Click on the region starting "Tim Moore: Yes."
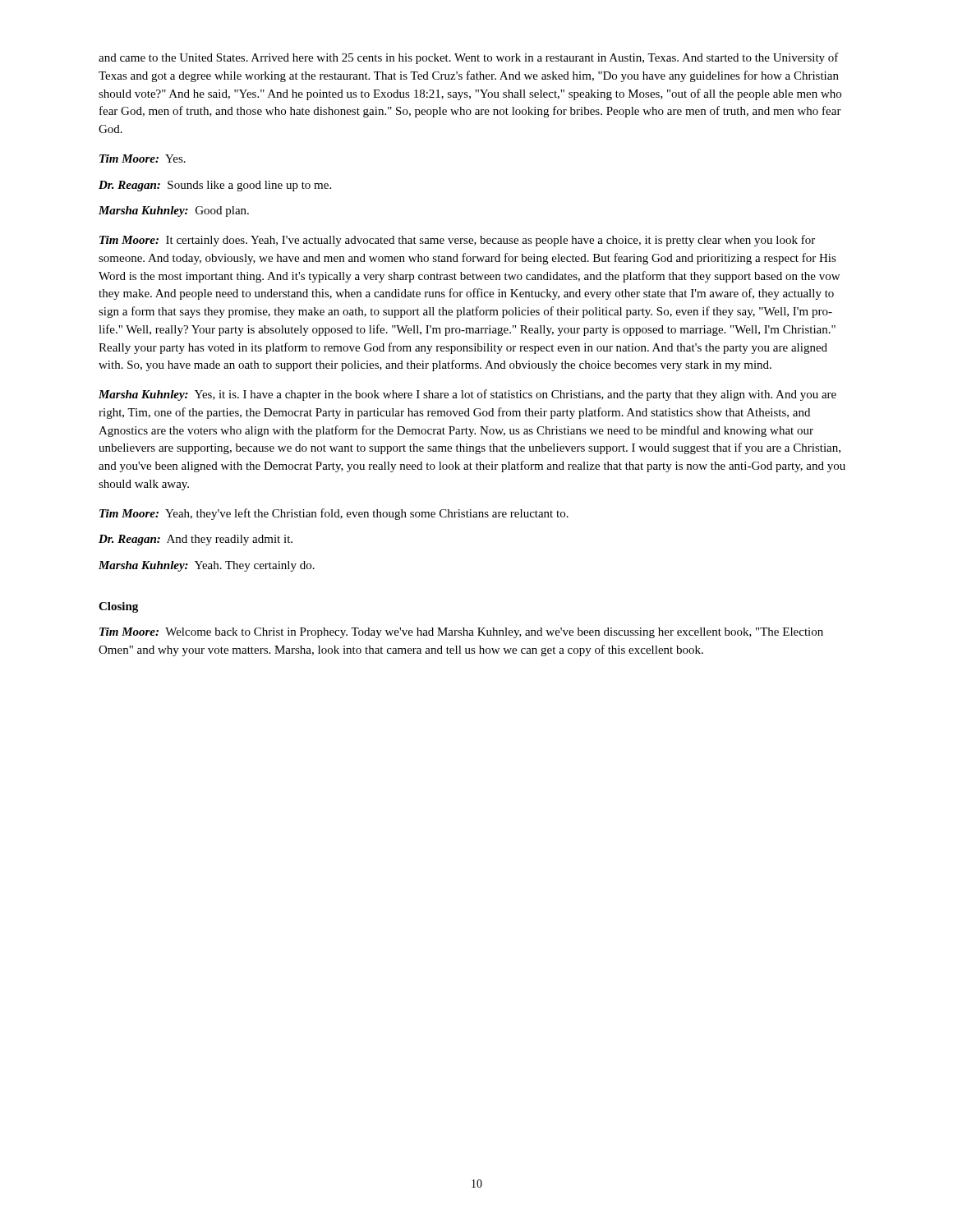The image size is (953, 1232). [142, 158]
